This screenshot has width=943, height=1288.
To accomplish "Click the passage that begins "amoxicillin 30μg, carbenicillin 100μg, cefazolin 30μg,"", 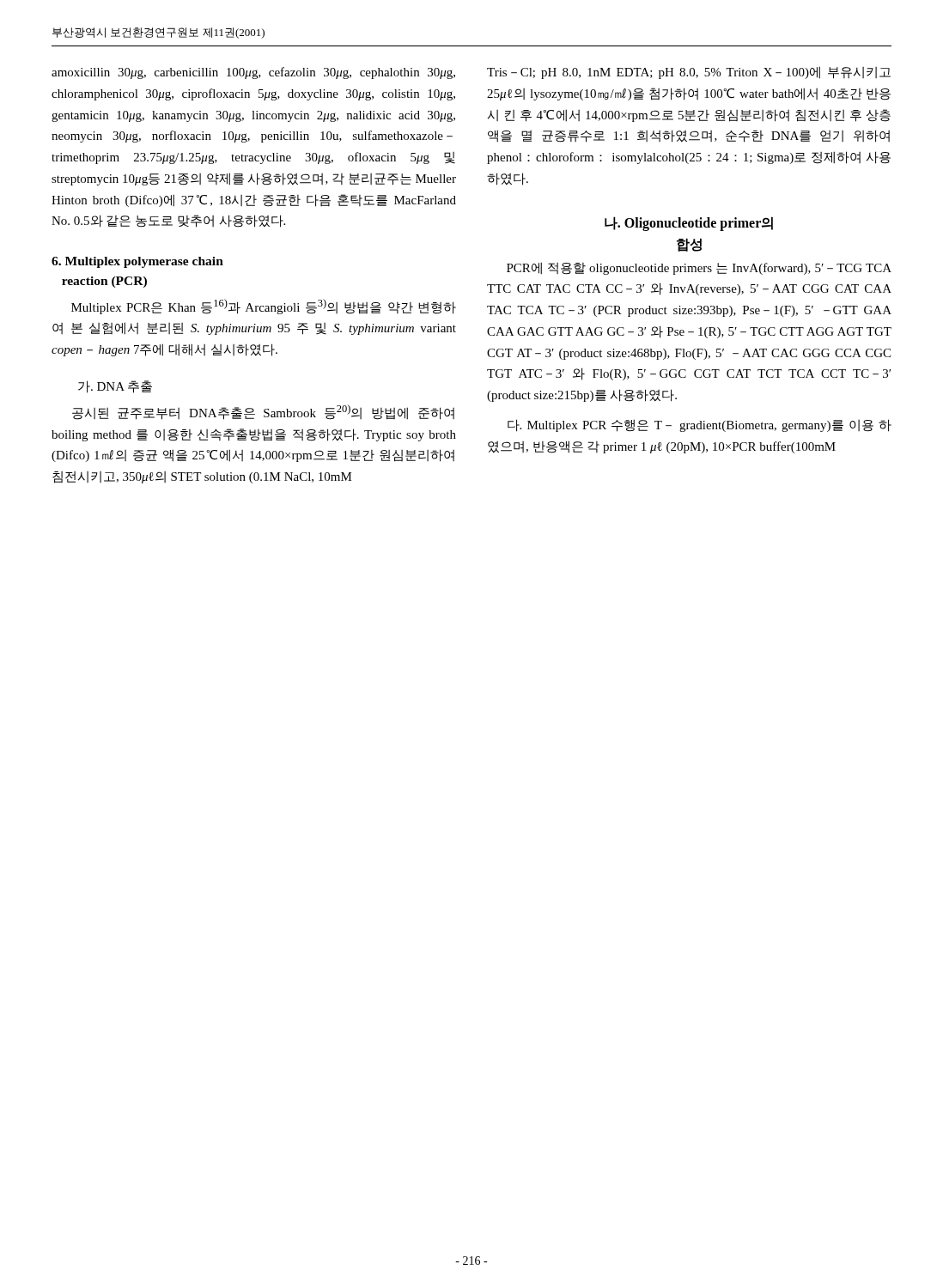I will (254, 147).
